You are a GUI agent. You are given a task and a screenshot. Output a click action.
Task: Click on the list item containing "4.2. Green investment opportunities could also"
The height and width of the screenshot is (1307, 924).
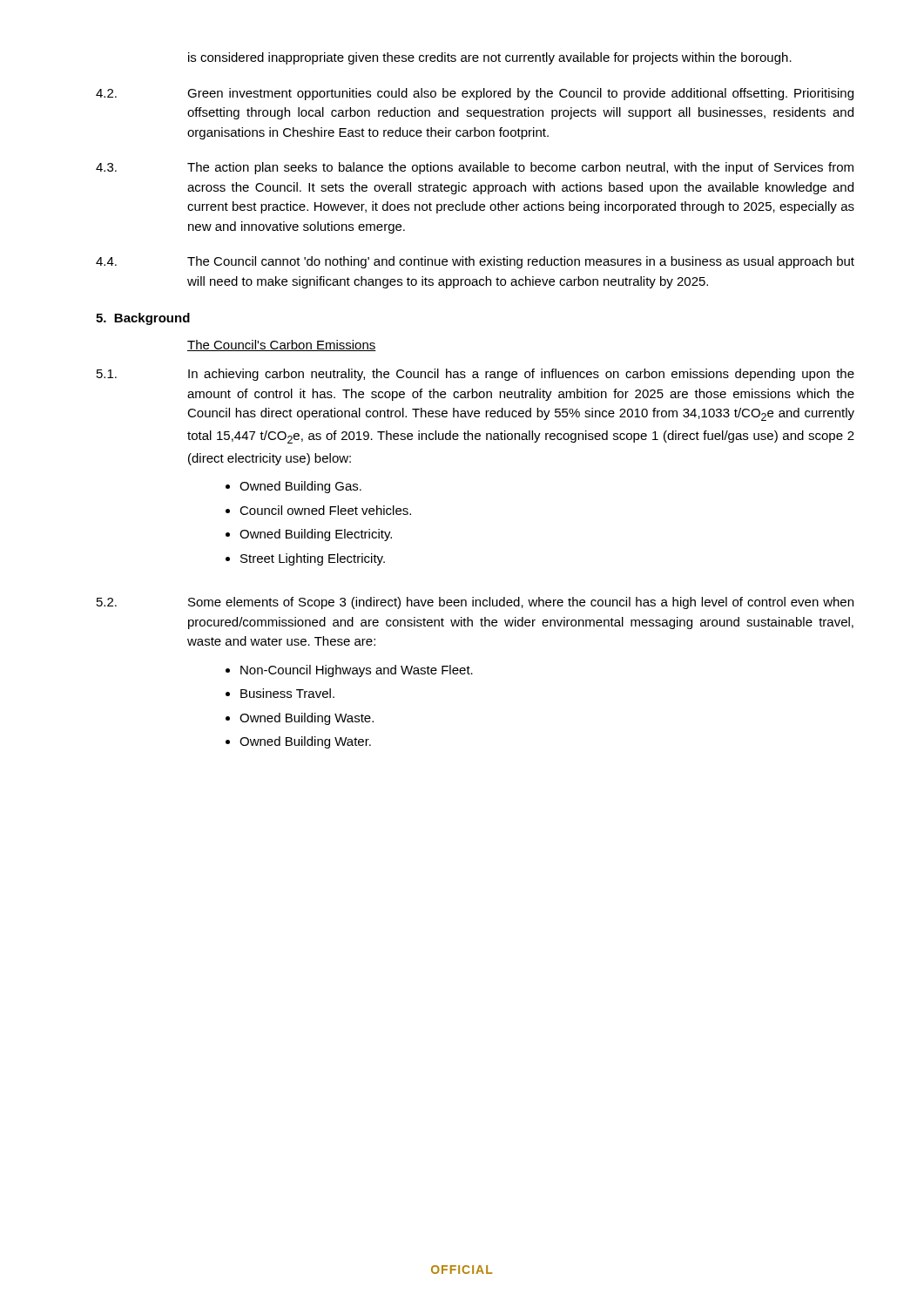click(x=475, y=113)
